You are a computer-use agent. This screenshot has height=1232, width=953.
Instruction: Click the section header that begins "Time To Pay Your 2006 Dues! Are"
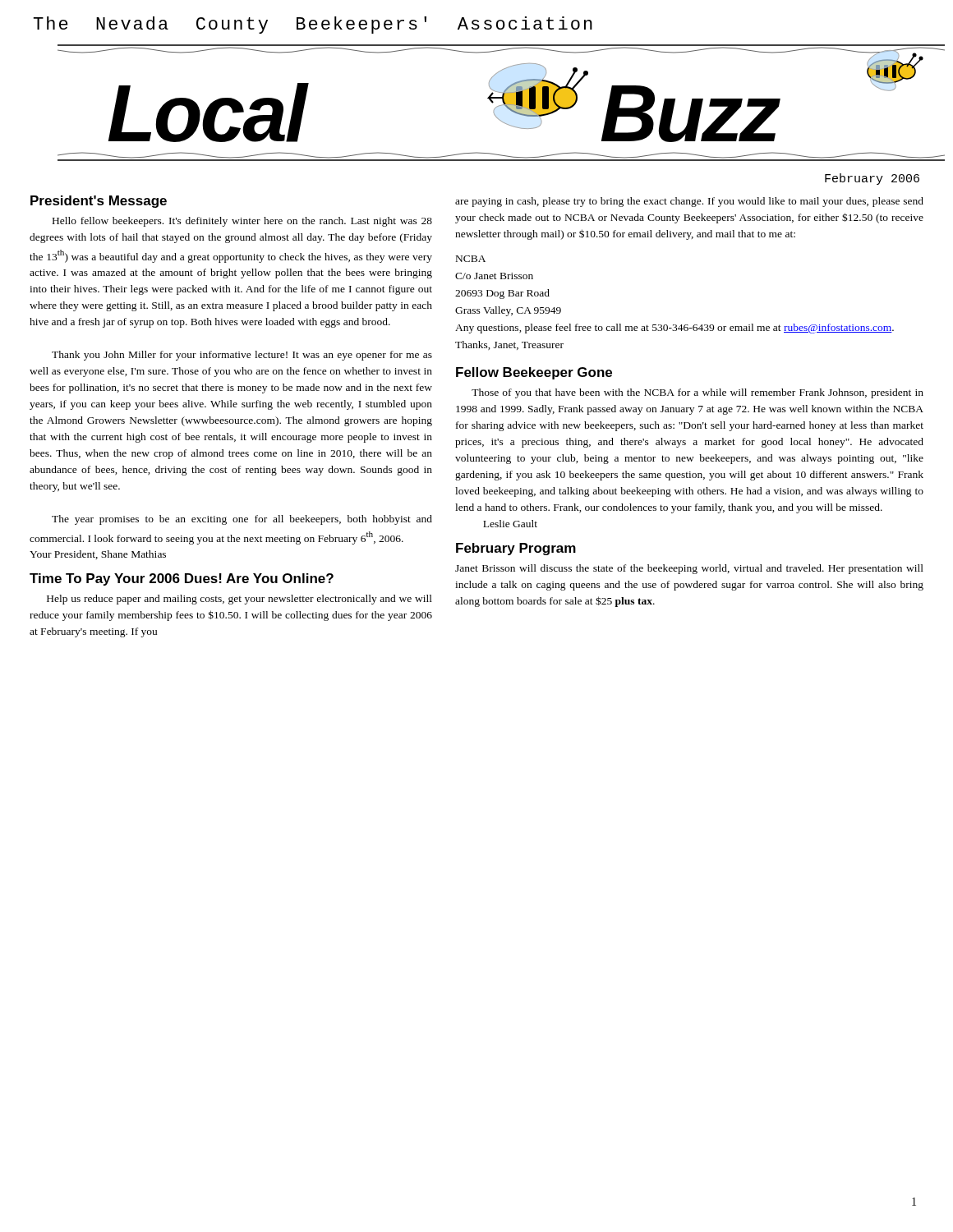click(182, 579)
